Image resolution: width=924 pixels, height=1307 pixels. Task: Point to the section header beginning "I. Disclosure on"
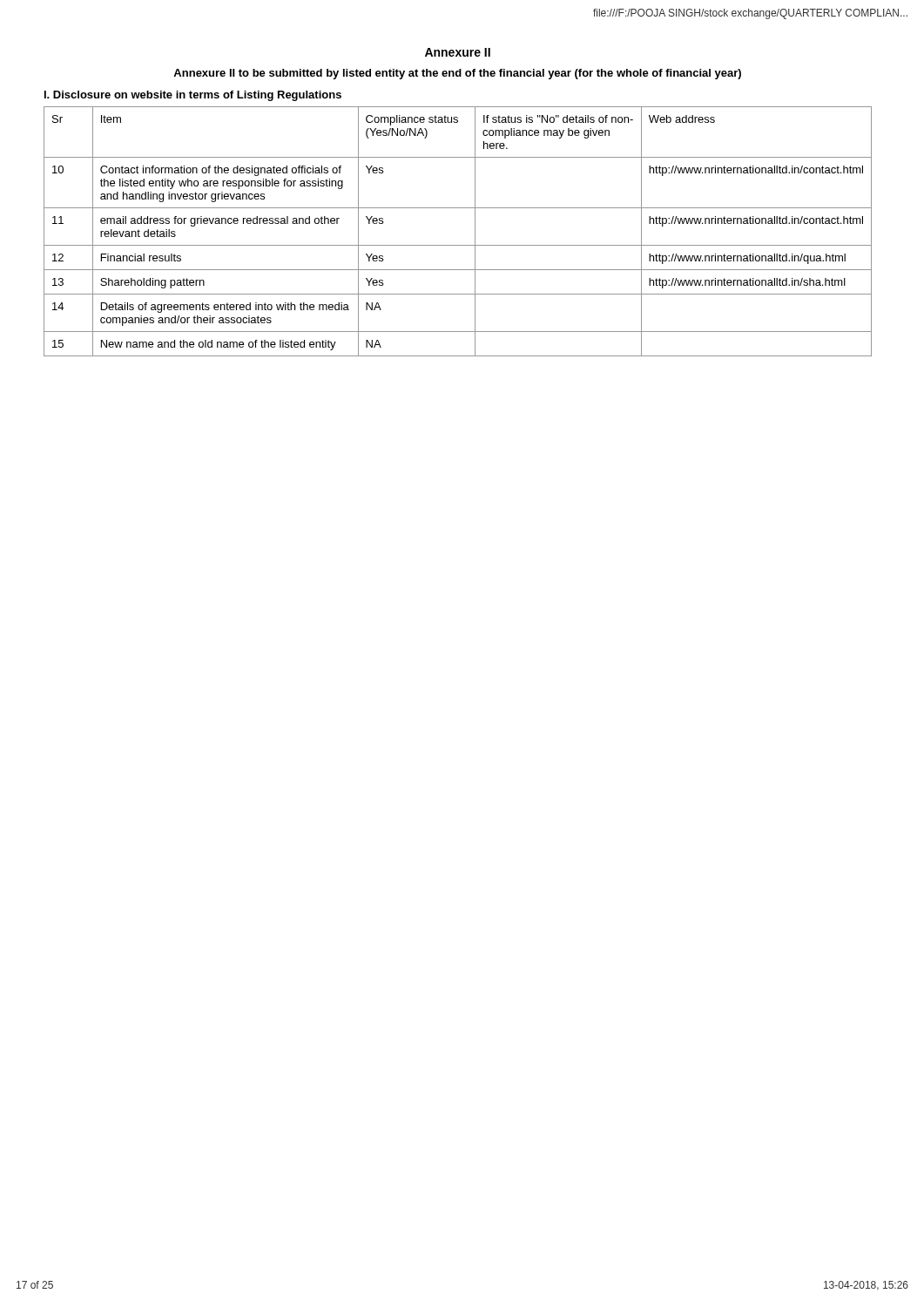193,94
